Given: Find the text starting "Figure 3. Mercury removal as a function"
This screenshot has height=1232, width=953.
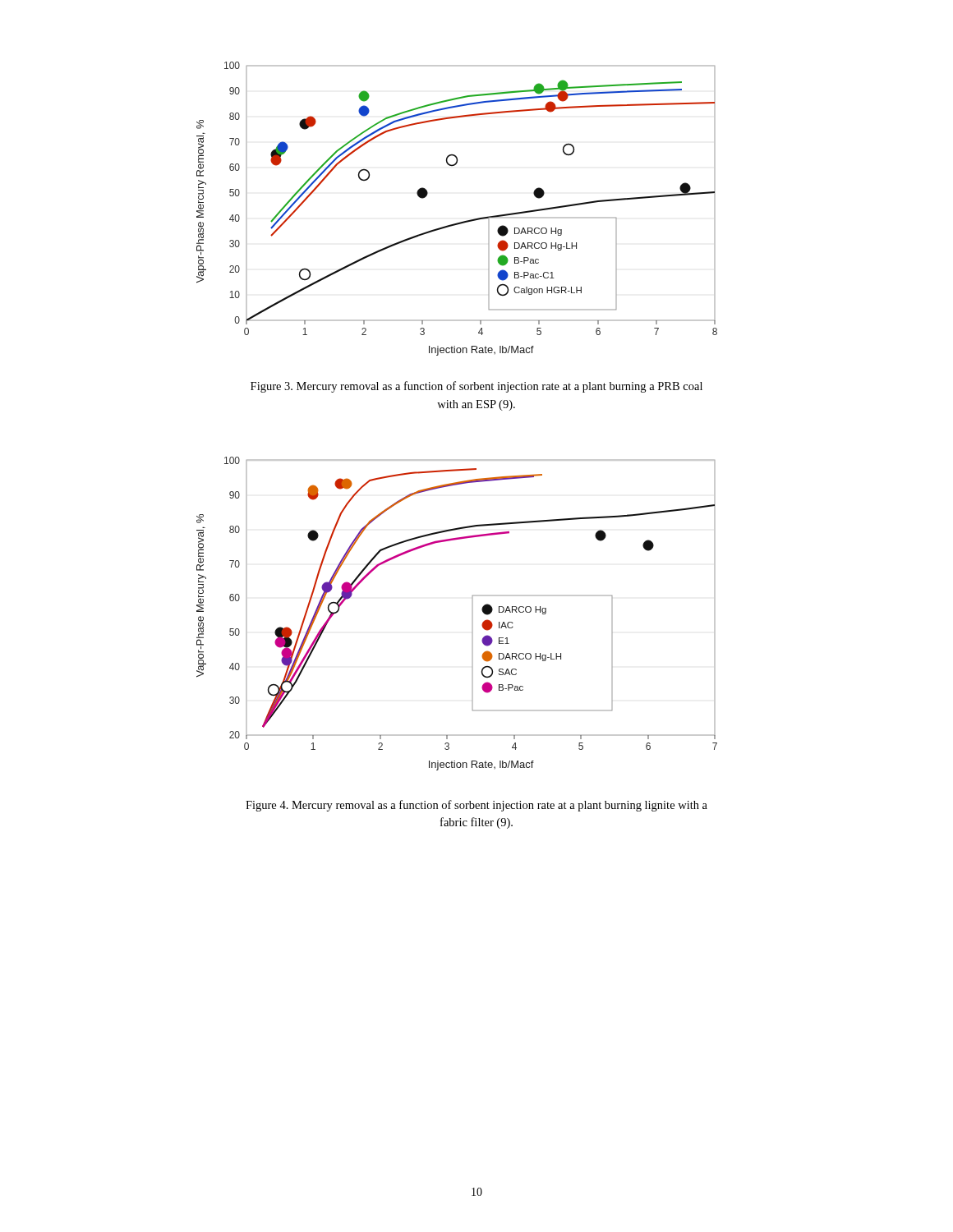Looking at the screenshot, I should (476, 395).
